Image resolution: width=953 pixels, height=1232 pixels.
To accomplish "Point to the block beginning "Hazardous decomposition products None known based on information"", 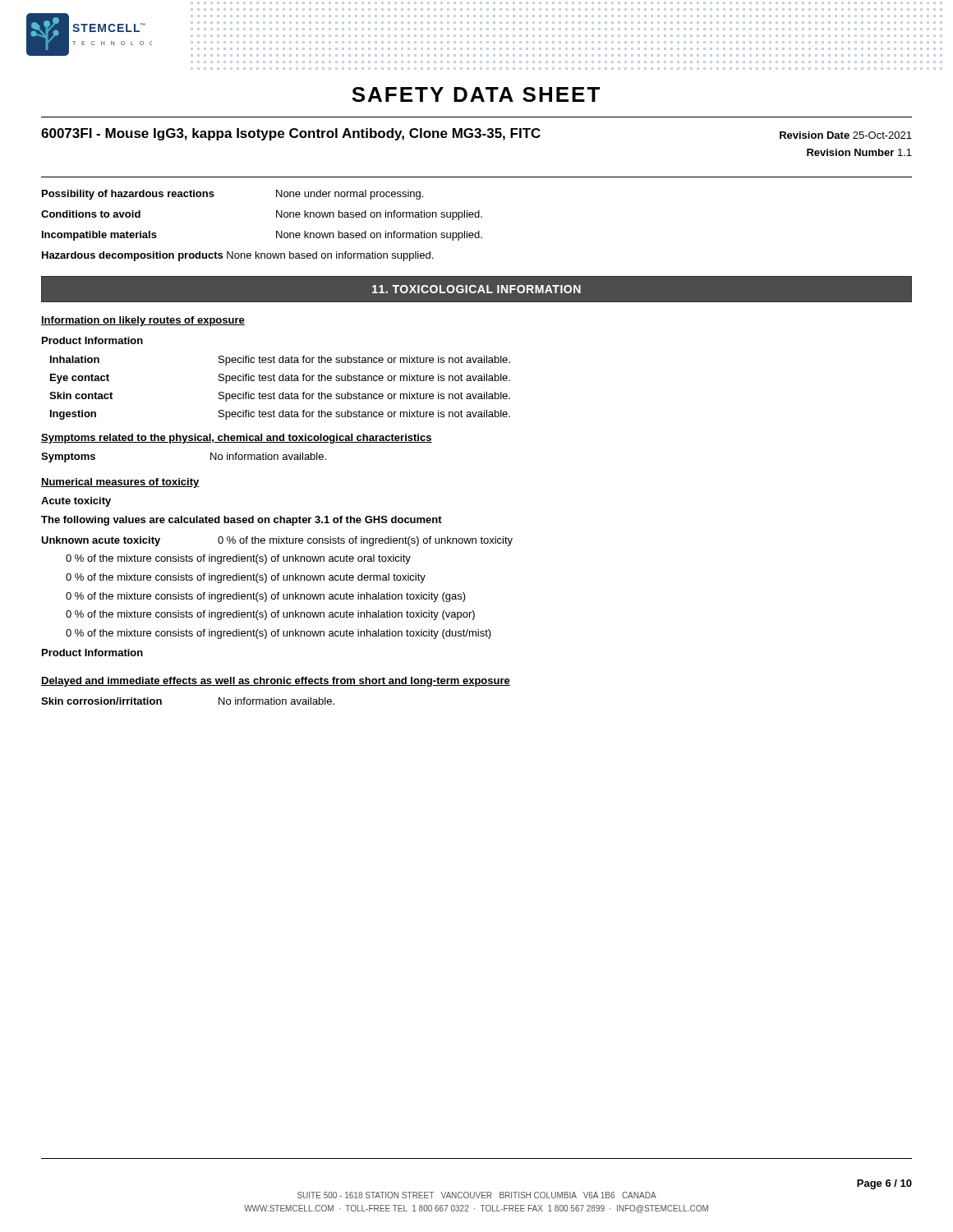I will click(x=238, y=255).
